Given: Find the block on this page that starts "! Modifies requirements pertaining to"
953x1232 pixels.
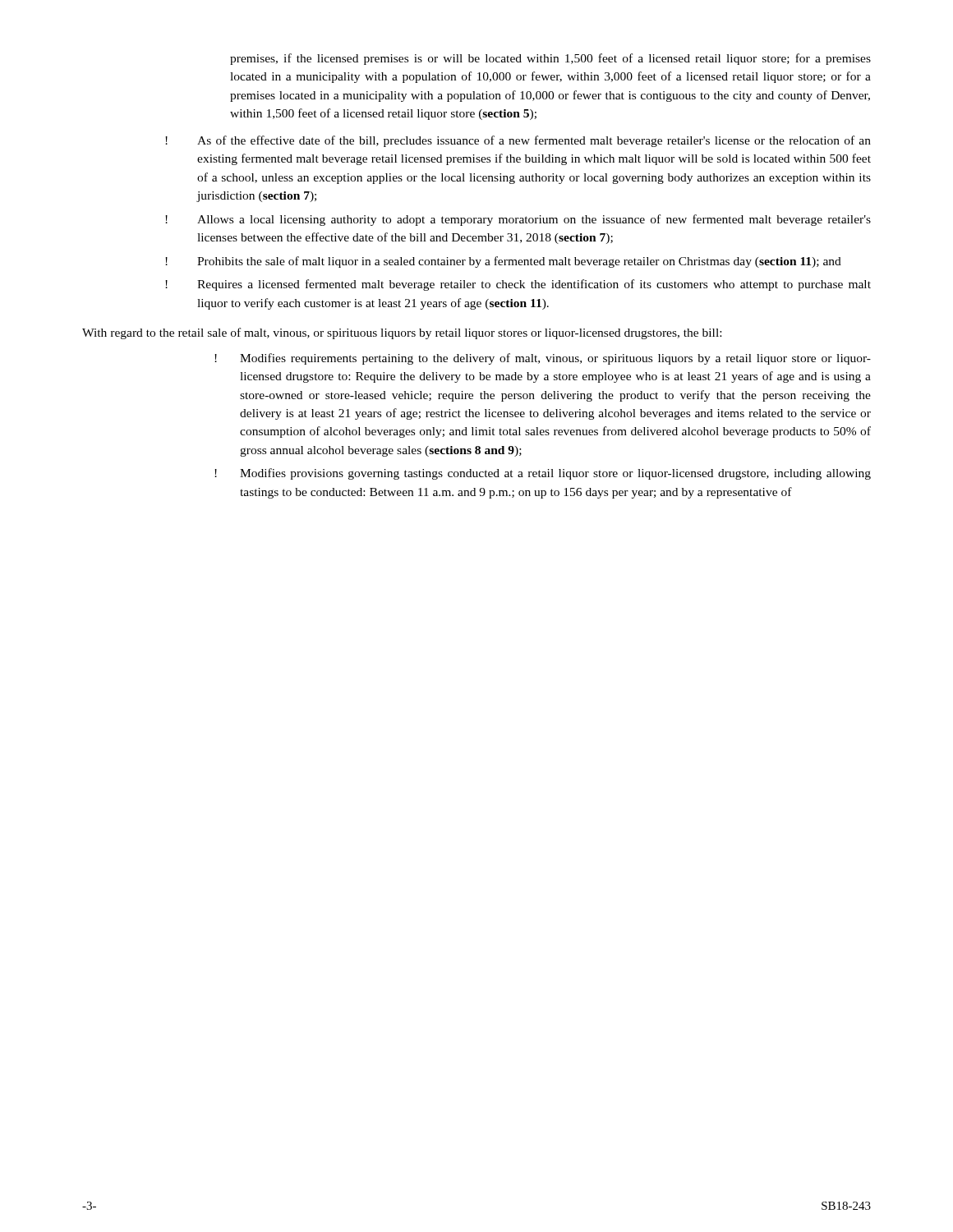Looking at the screenshot, I should (542, 404).
